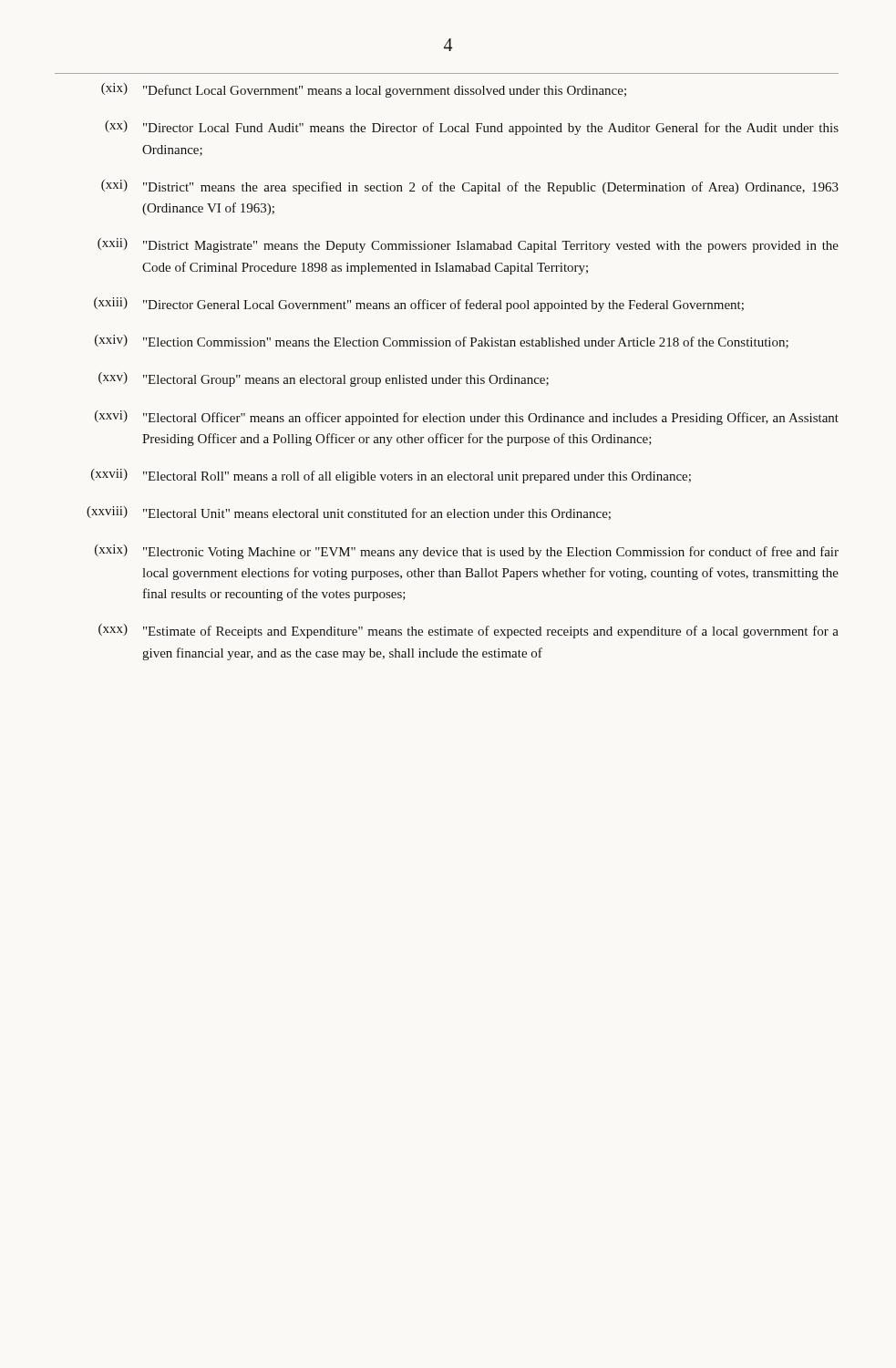Click the passage that begins "(xxix) "Electronic Voting Machine or"
Image resolution: width=896 pixels, height=1368 pixels.
447,573
